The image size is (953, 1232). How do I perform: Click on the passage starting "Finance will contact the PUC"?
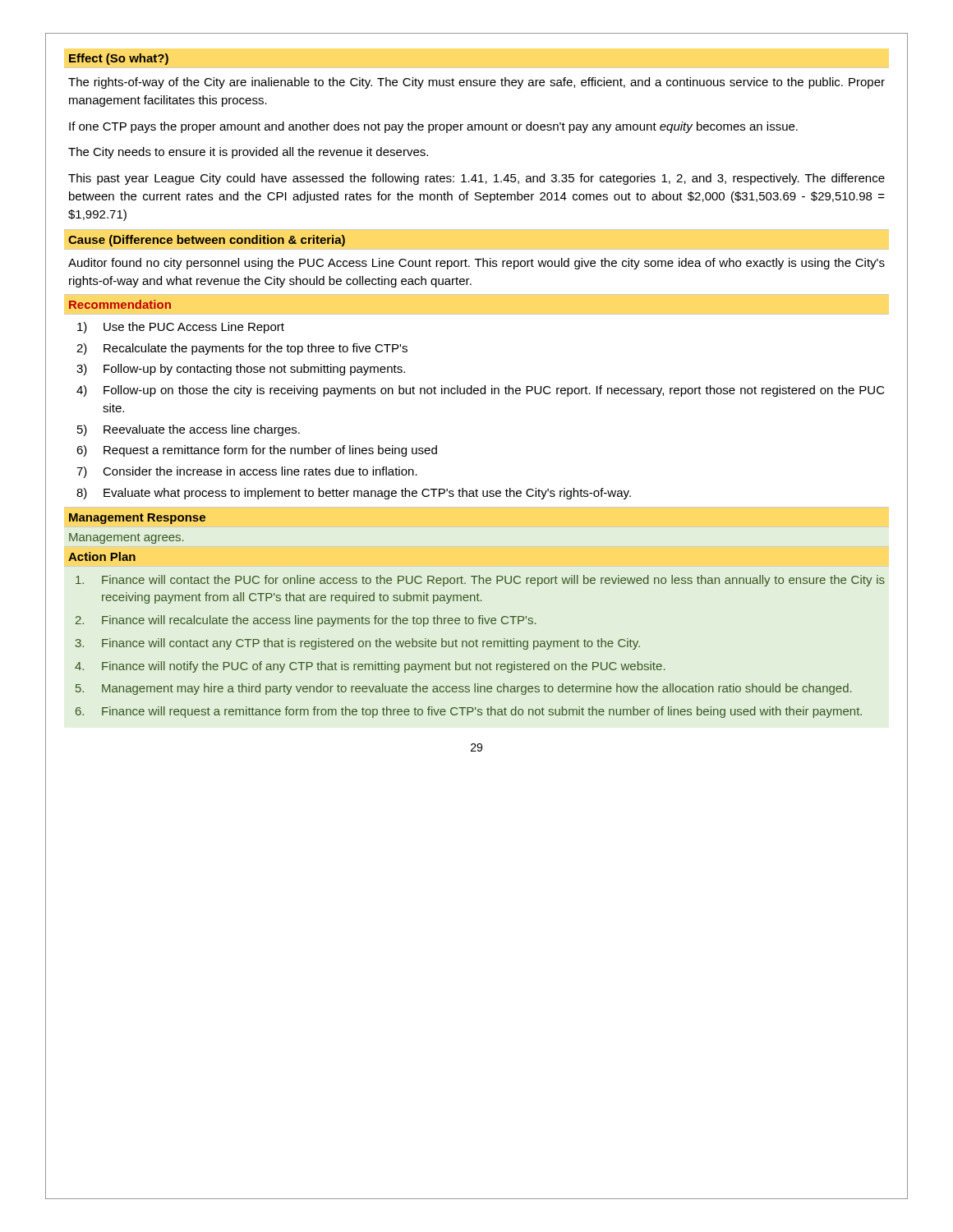point(476,588)
